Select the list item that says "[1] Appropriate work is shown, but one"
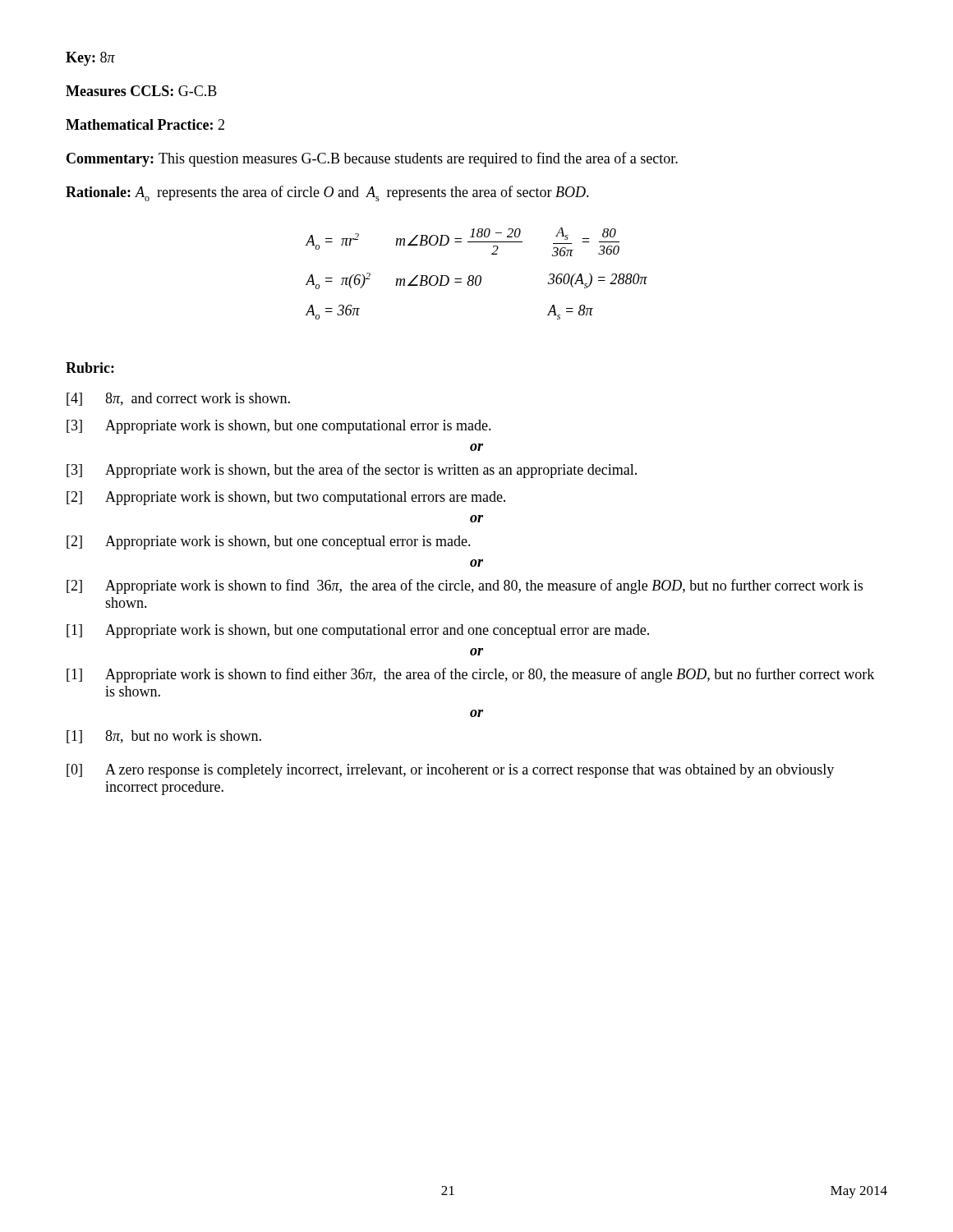Image resolution: width=953 pixels, height=1232 pixels. [x=358, y=631]
